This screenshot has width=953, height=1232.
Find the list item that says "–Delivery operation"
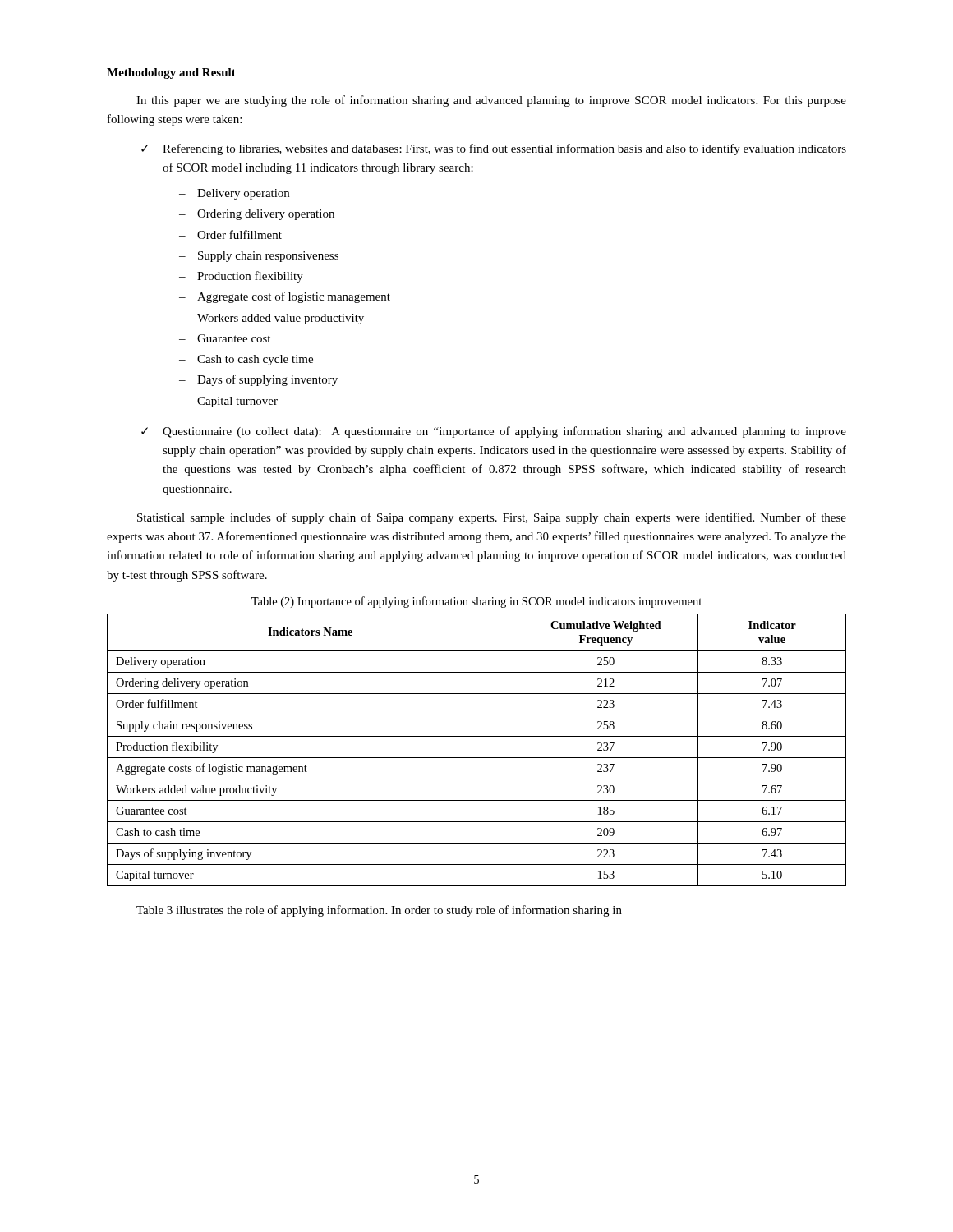[234, 193]
